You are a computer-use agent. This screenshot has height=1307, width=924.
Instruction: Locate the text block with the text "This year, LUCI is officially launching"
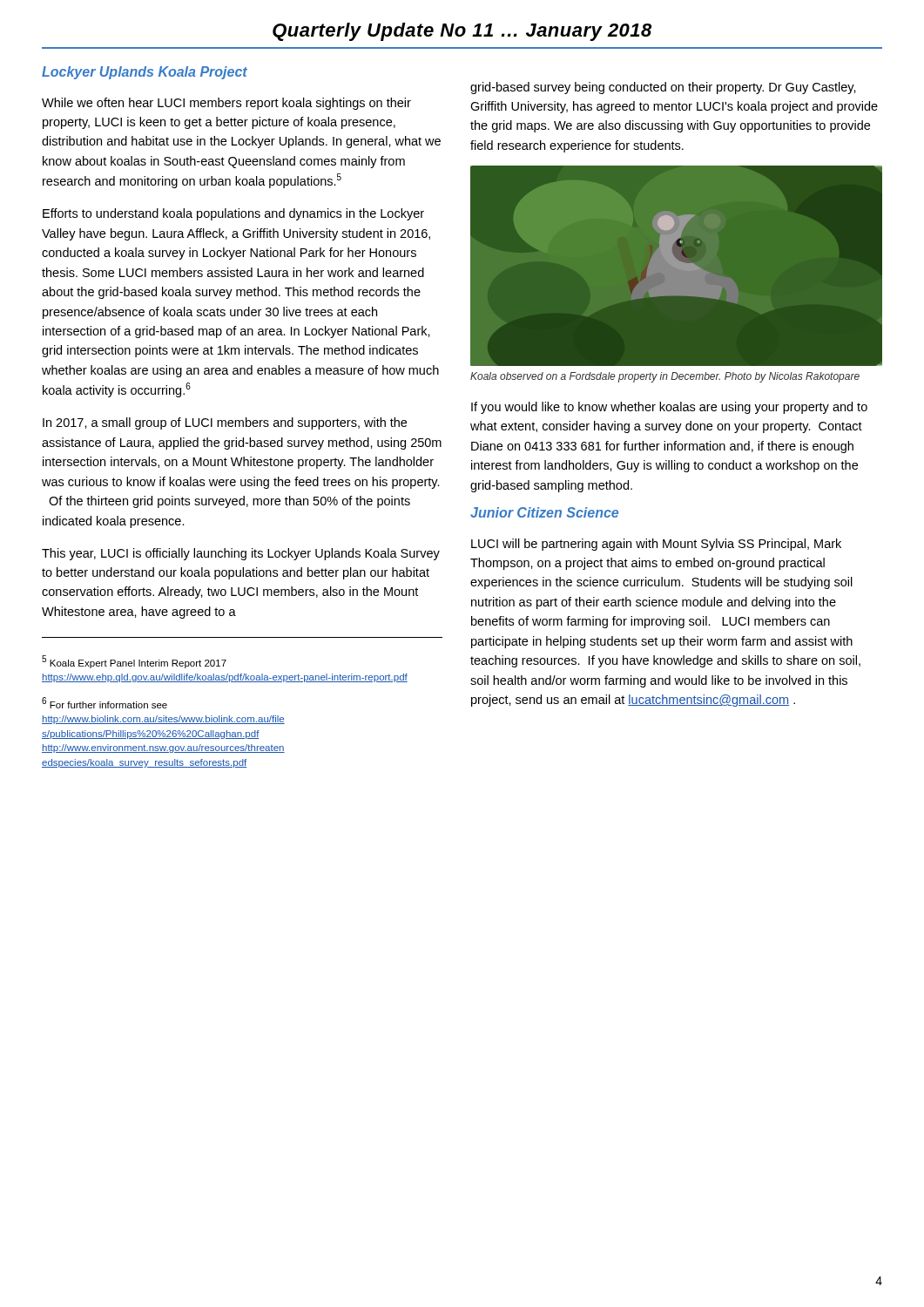242,582
